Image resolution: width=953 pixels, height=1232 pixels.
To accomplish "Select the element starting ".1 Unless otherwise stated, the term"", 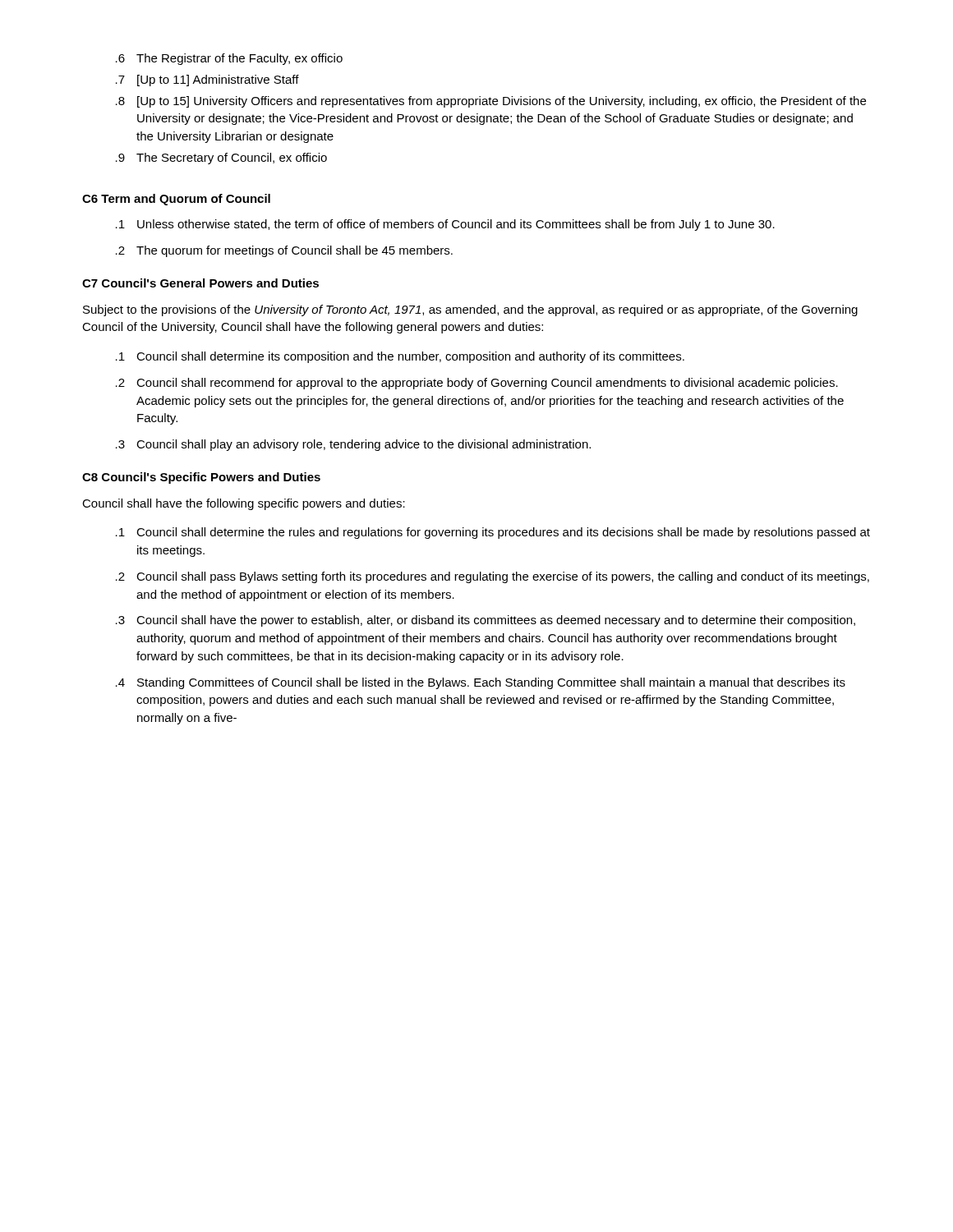I will [x=476, y=224].
